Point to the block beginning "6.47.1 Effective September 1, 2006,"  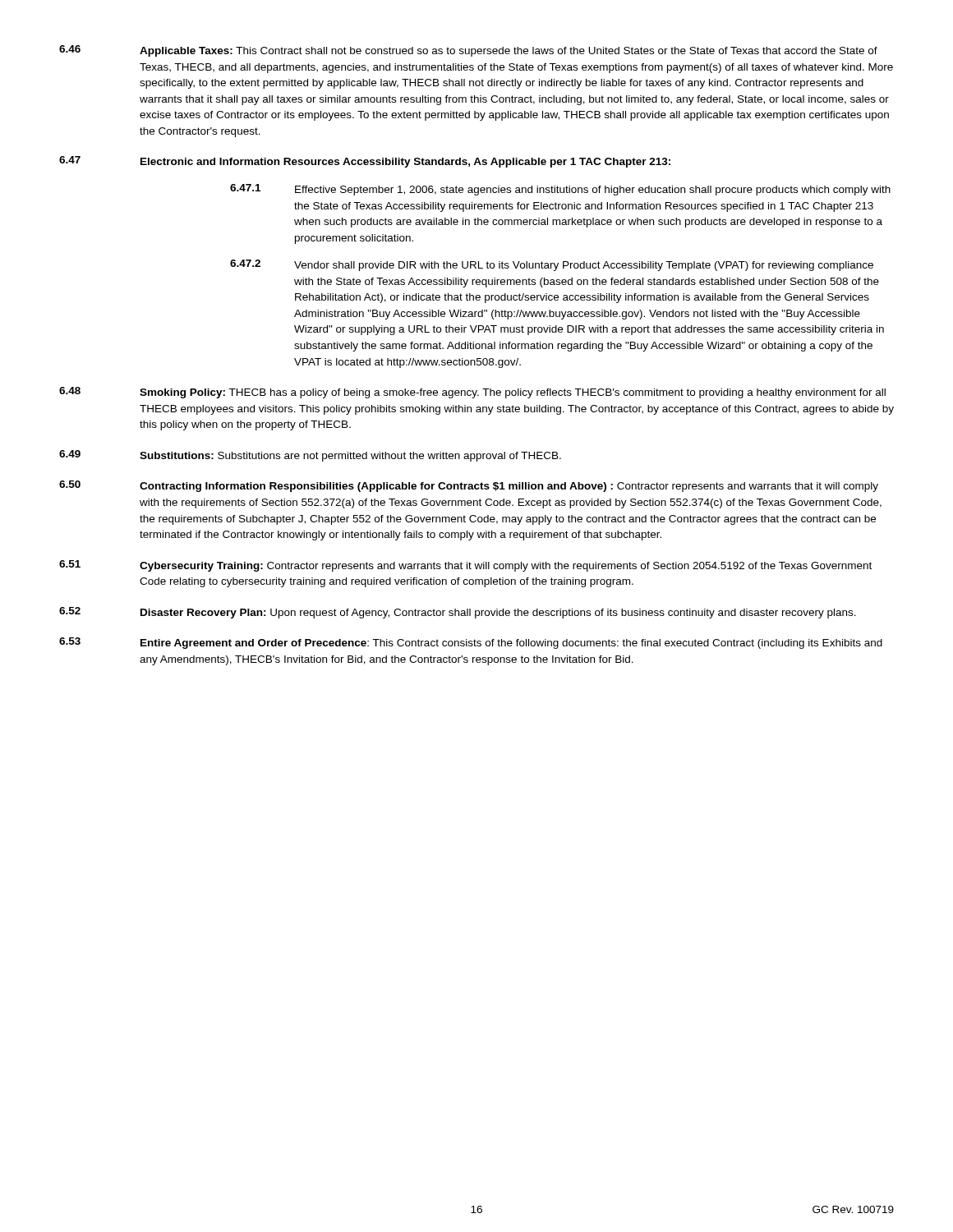point(562,214)
